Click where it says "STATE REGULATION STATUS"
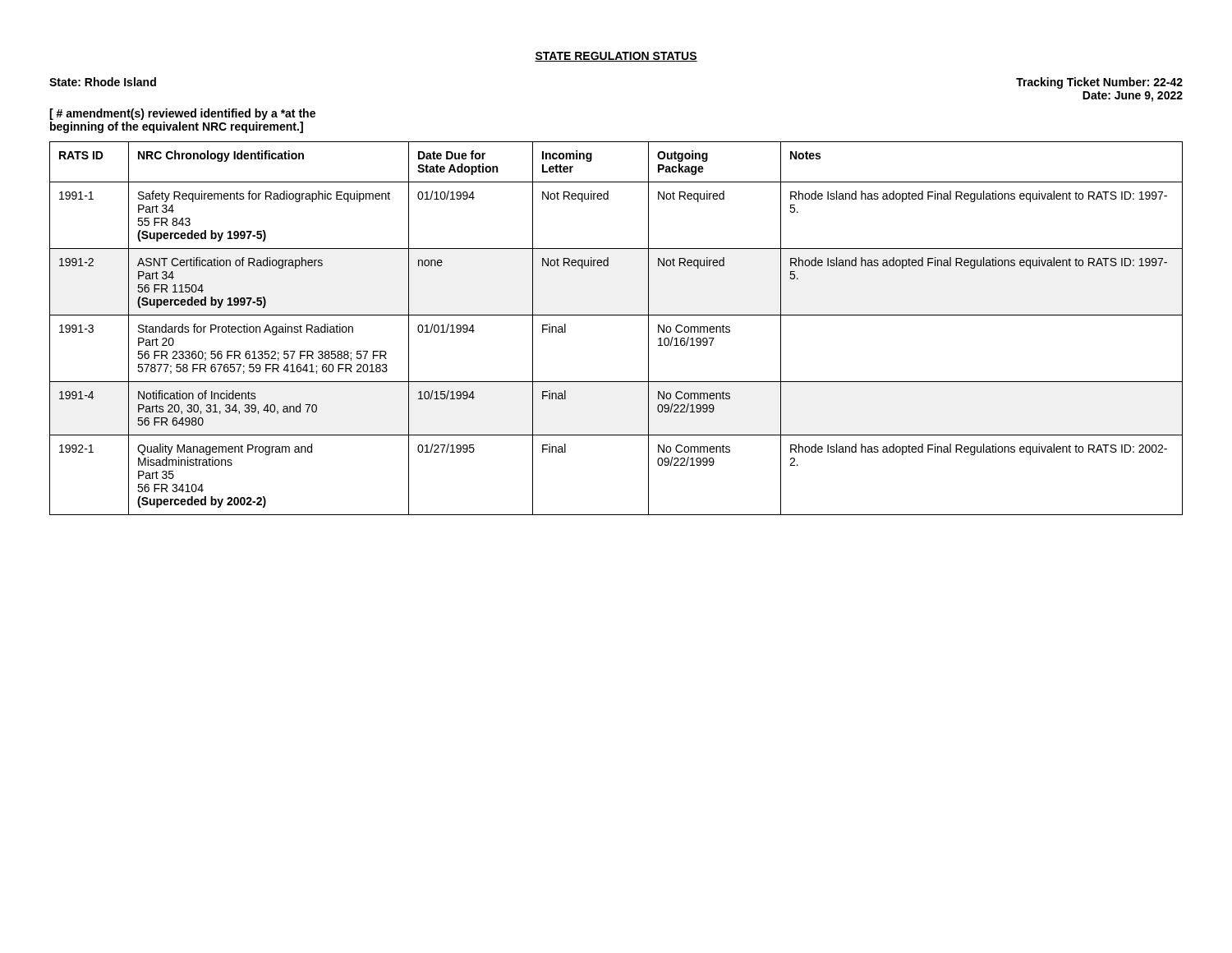 (616, 56)
